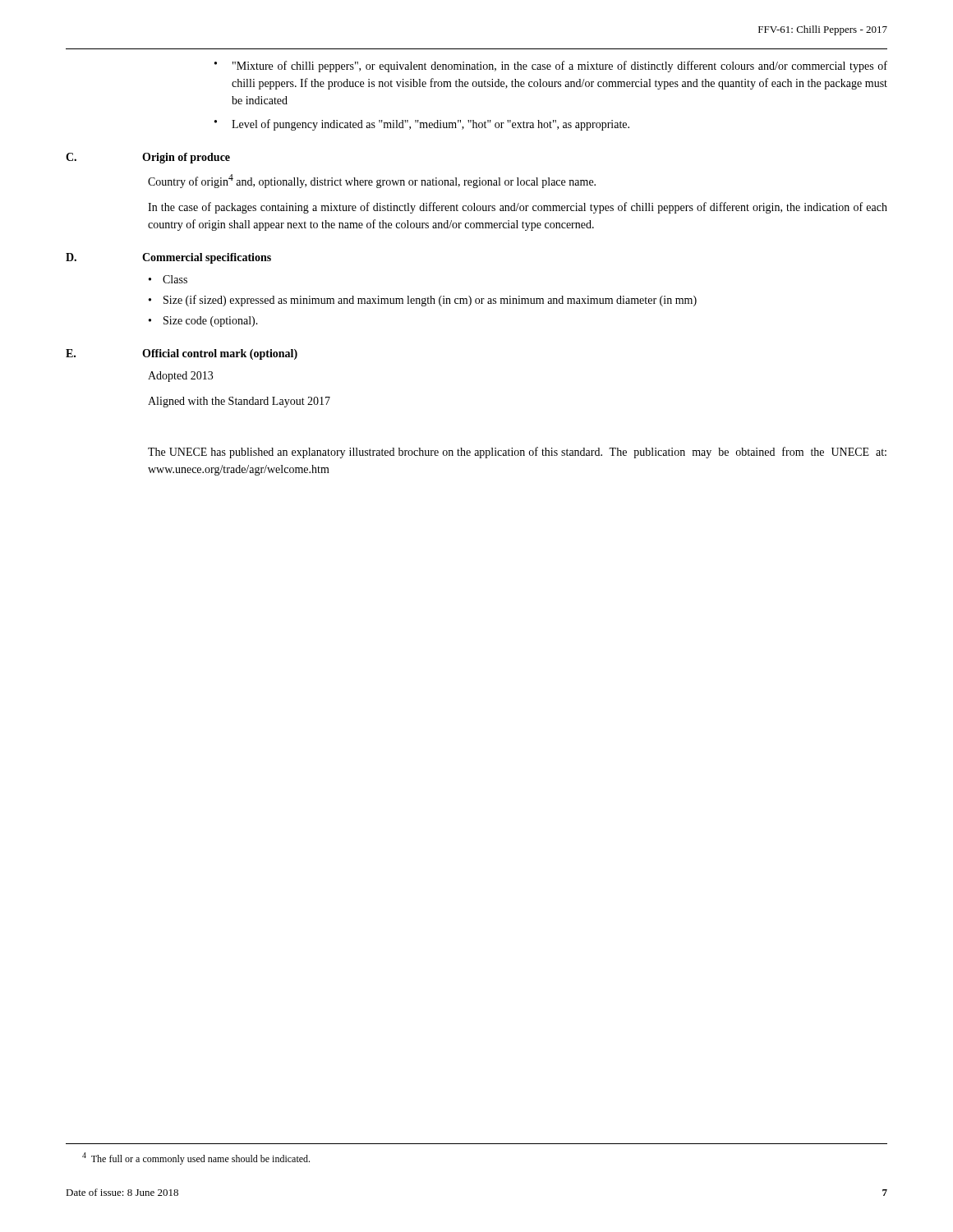Screen dimensions: 1232x953
Task: Find the section header that reads "Official control mark"
Action: point(220,353)
